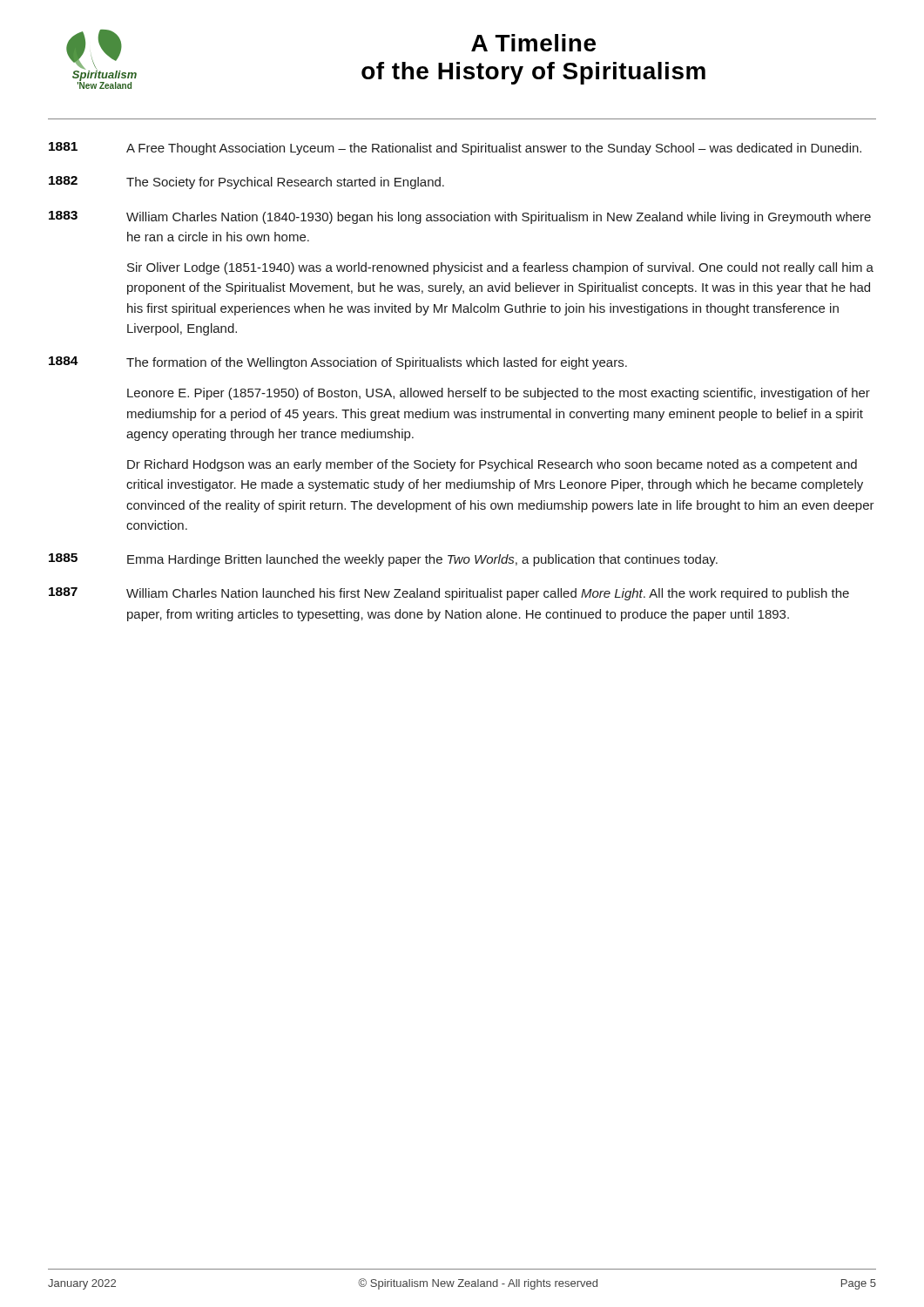Where is the passage that starts "Sir Oliver Lodge (1851-1940) was a world-renowned"?

click(462, 298)
